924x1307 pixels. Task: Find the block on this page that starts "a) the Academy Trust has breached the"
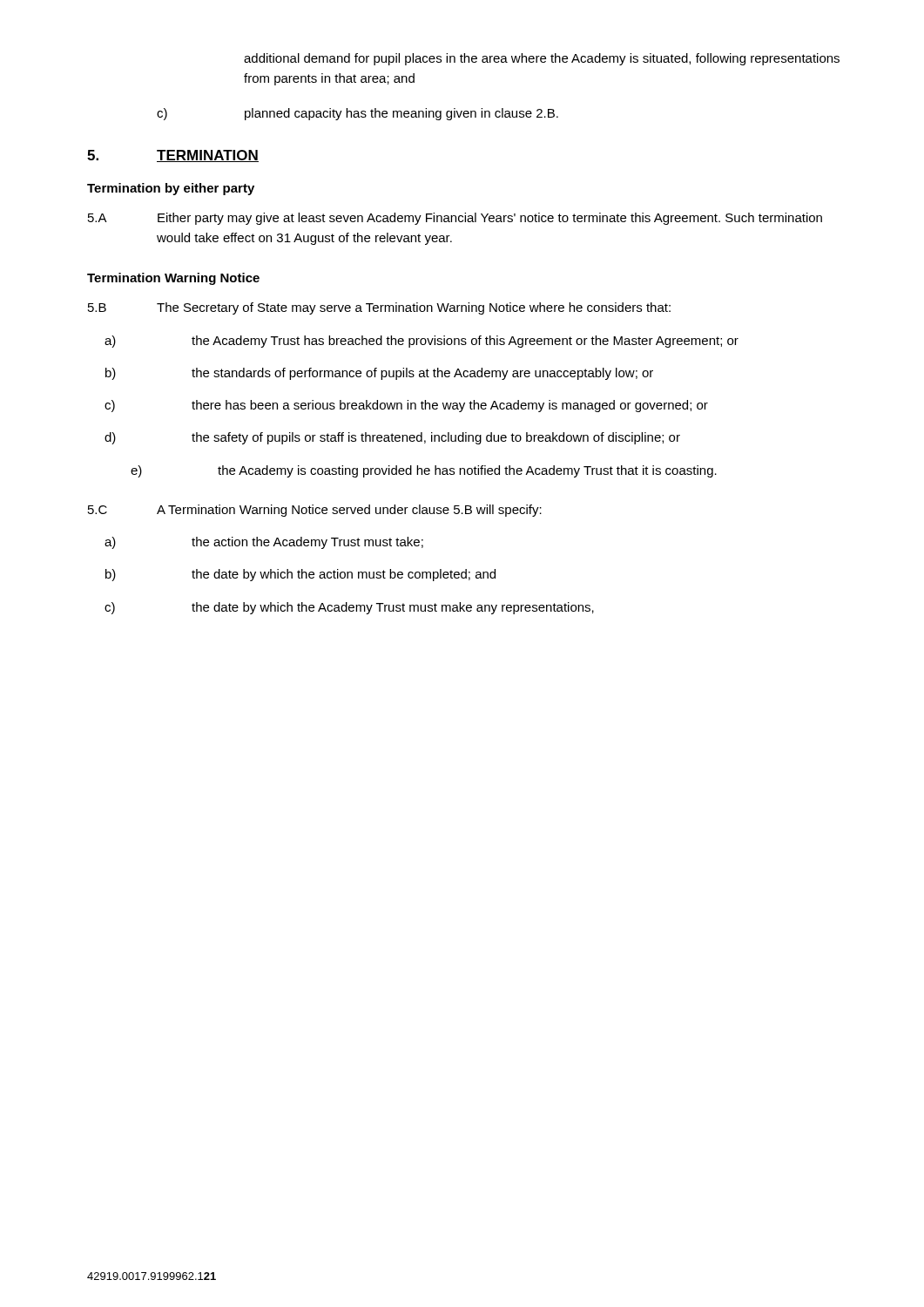point(471,340)
